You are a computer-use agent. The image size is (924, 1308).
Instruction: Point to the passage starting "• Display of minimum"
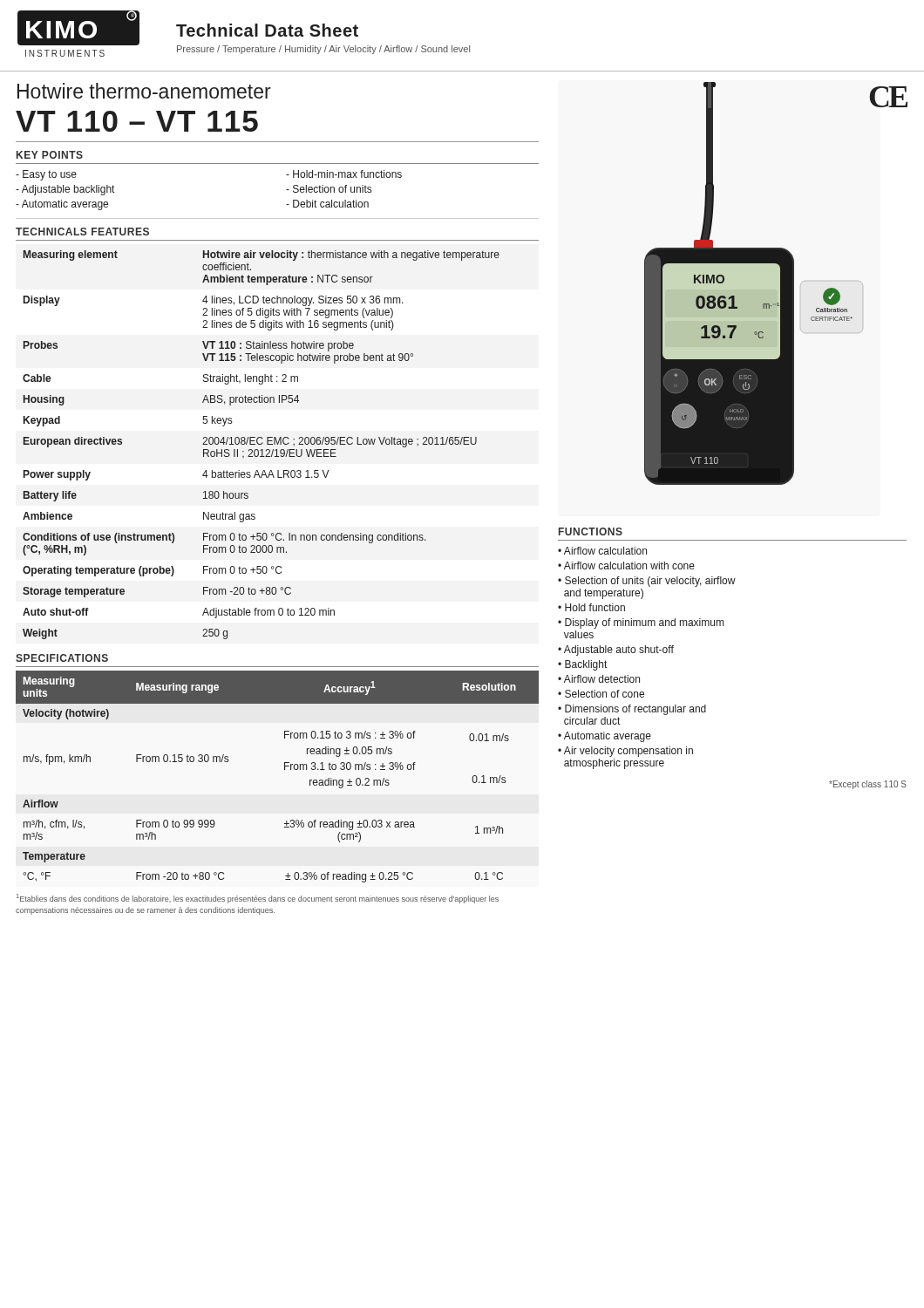[641, 629]
